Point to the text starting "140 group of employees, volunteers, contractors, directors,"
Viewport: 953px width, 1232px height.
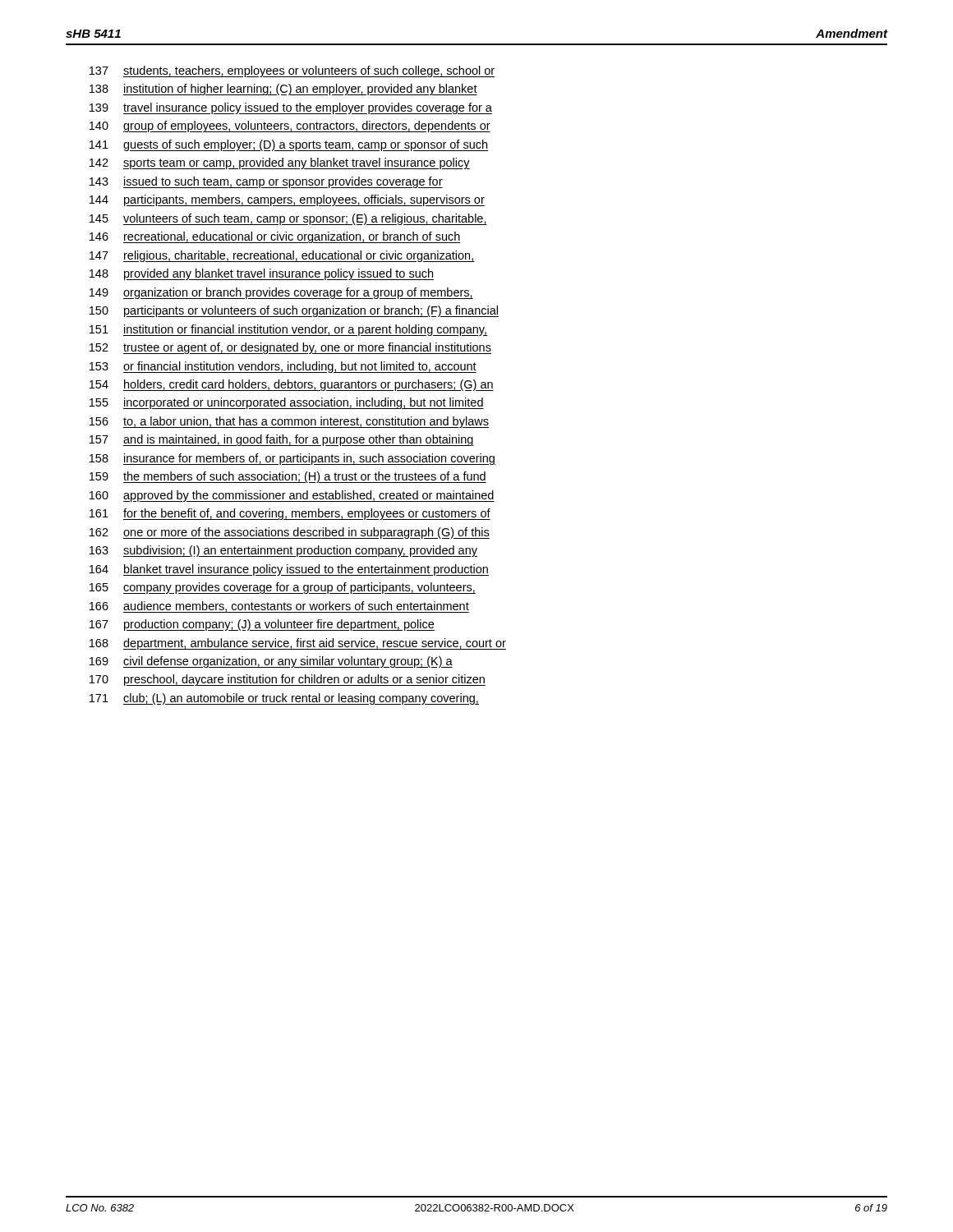[x=476, y=126]
